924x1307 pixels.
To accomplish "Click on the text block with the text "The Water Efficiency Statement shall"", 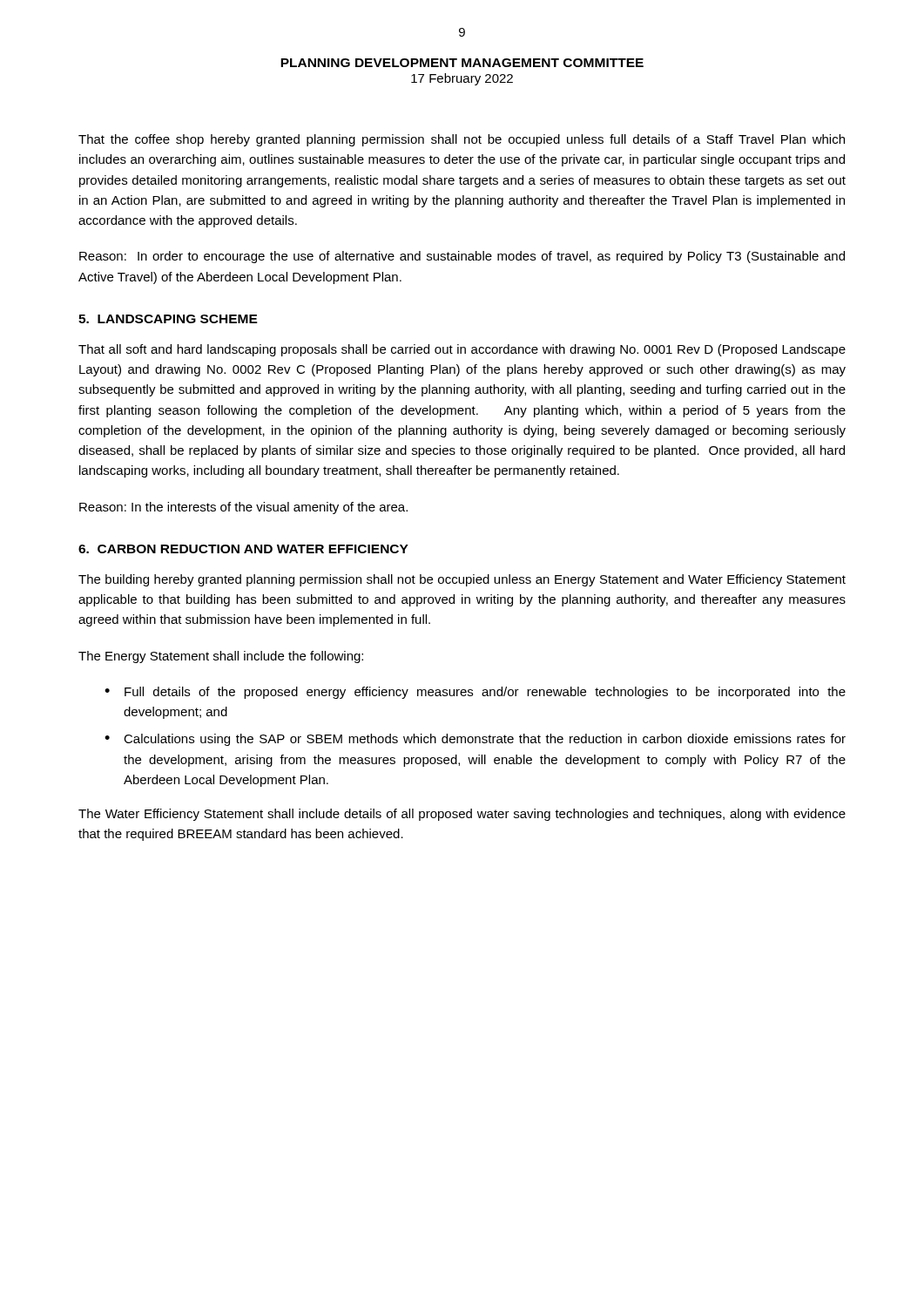I will click(462, 824).
